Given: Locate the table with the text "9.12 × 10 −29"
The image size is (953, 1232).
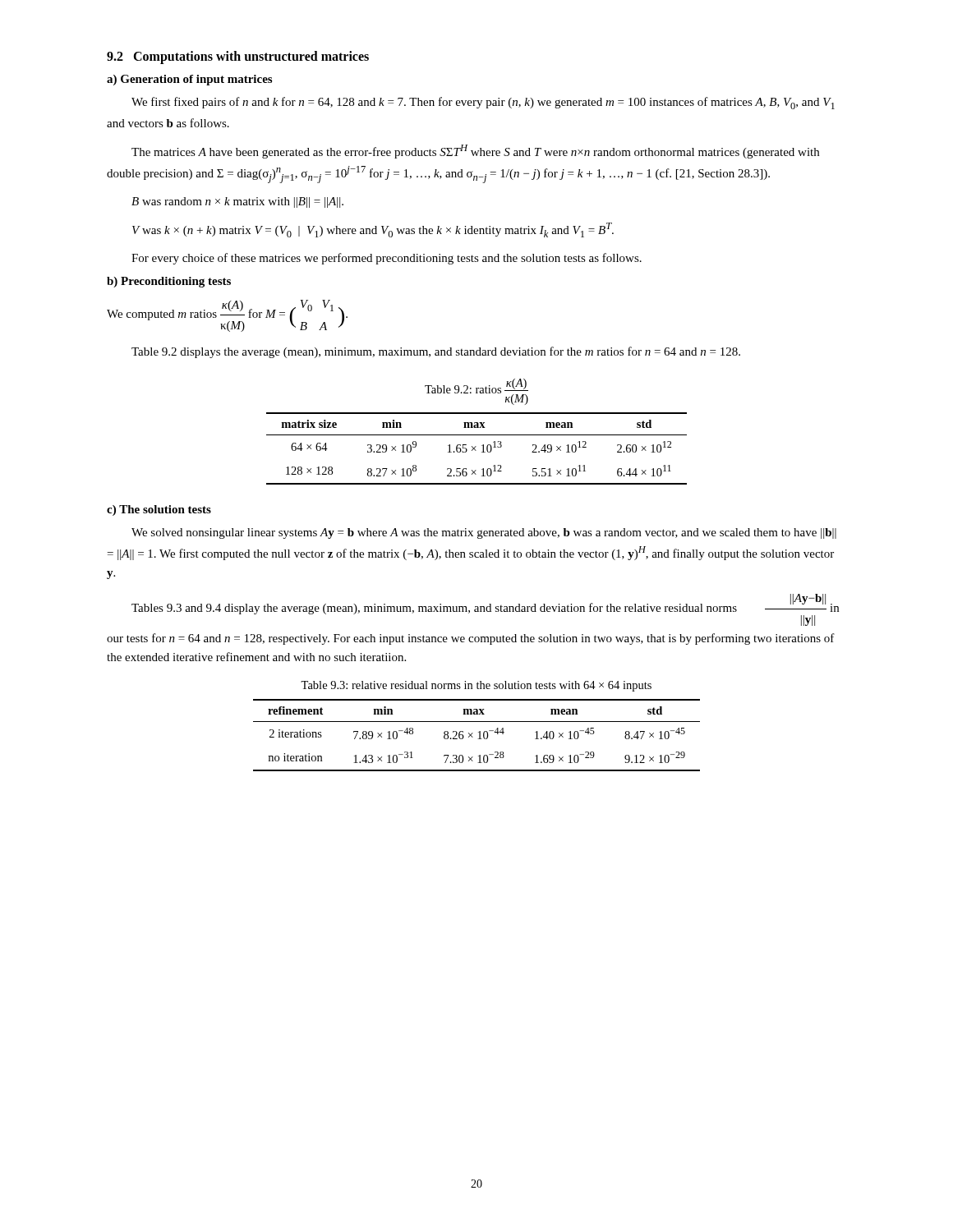Looking at the screenshot, I should 476,735.
